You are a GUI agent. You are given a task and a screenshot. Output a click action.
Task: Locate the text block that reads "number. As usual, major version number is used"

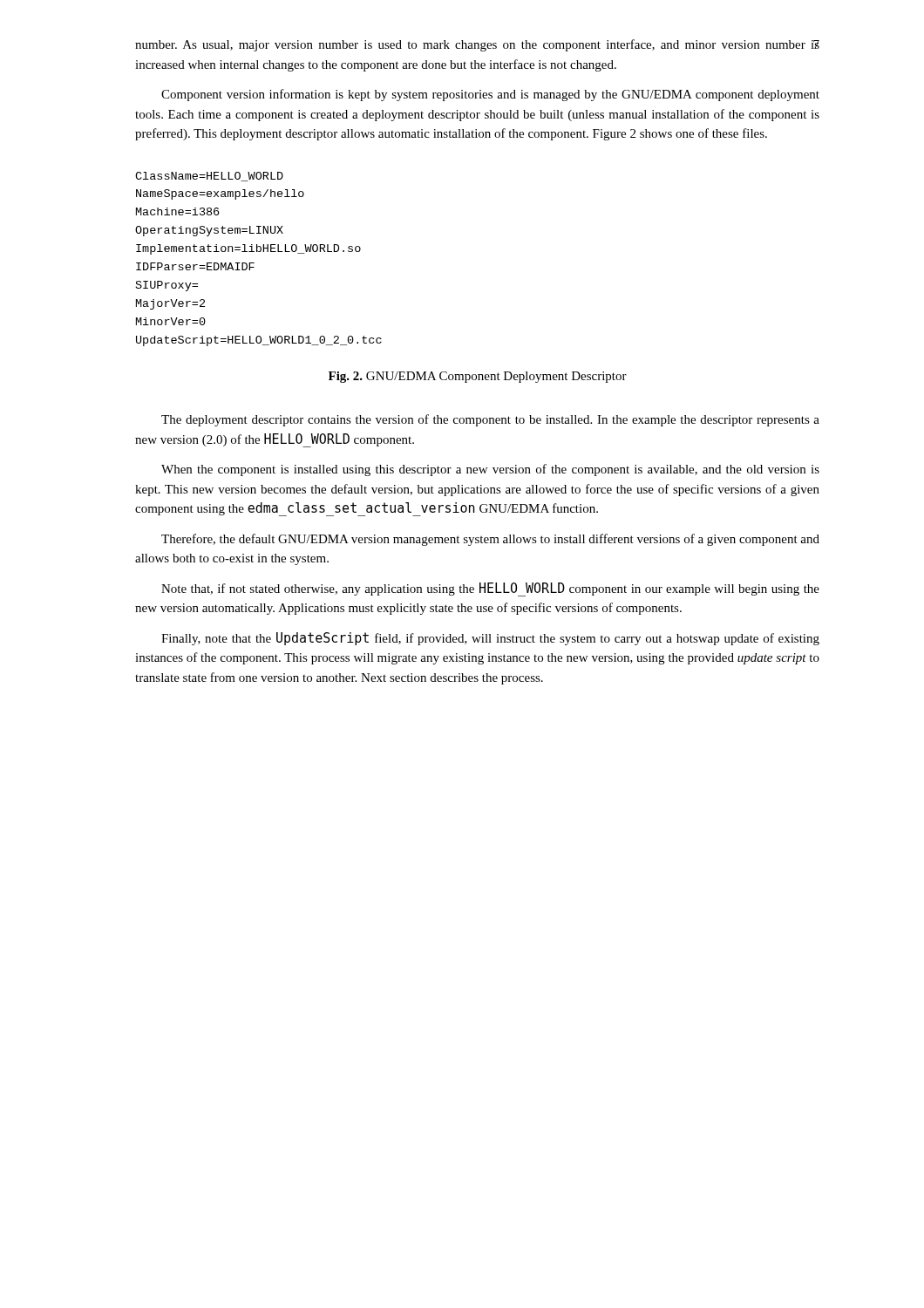click(477, 54)
